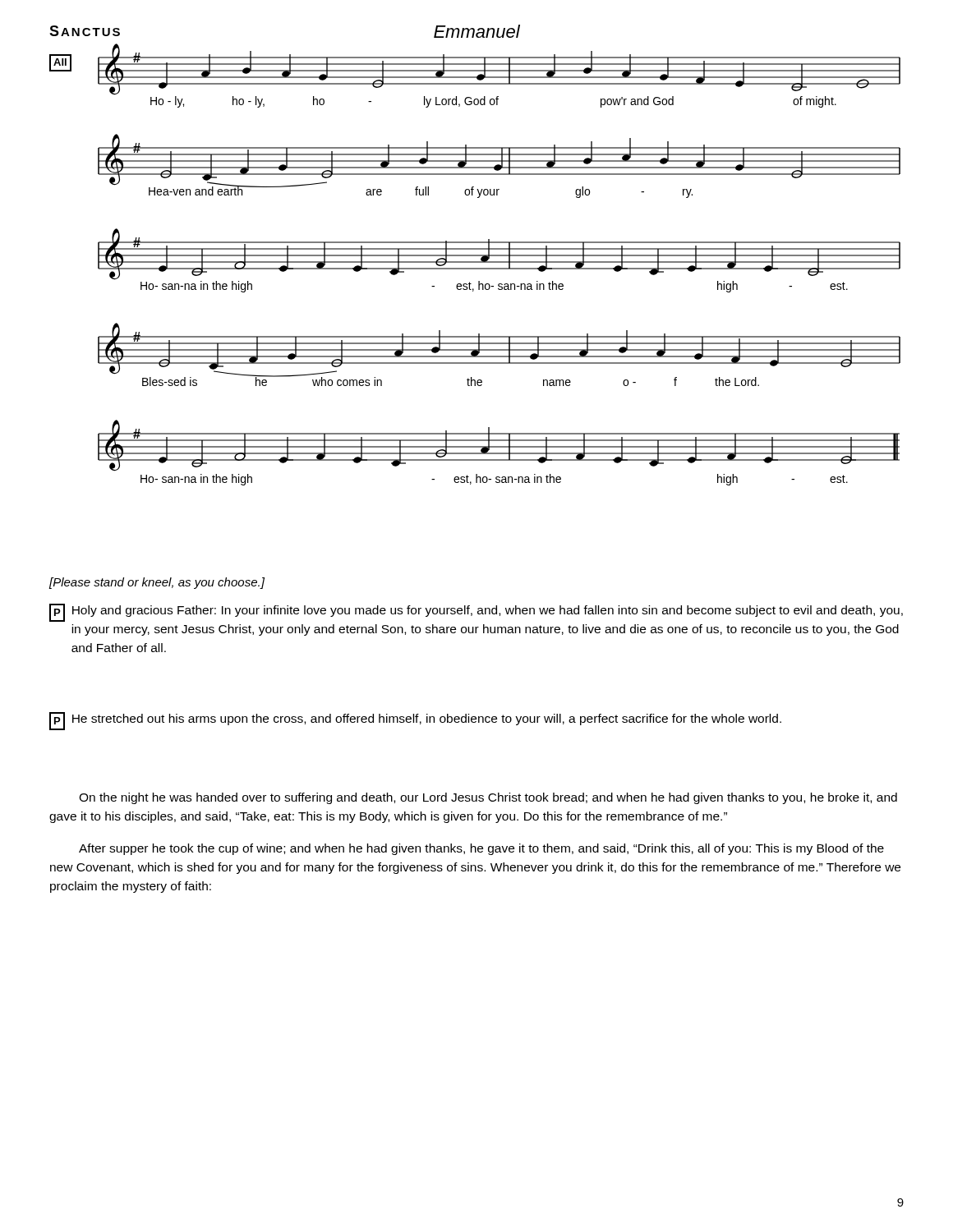
Task: Click the passage that begins "On the night he was handed"
Action: pos(476,842)
